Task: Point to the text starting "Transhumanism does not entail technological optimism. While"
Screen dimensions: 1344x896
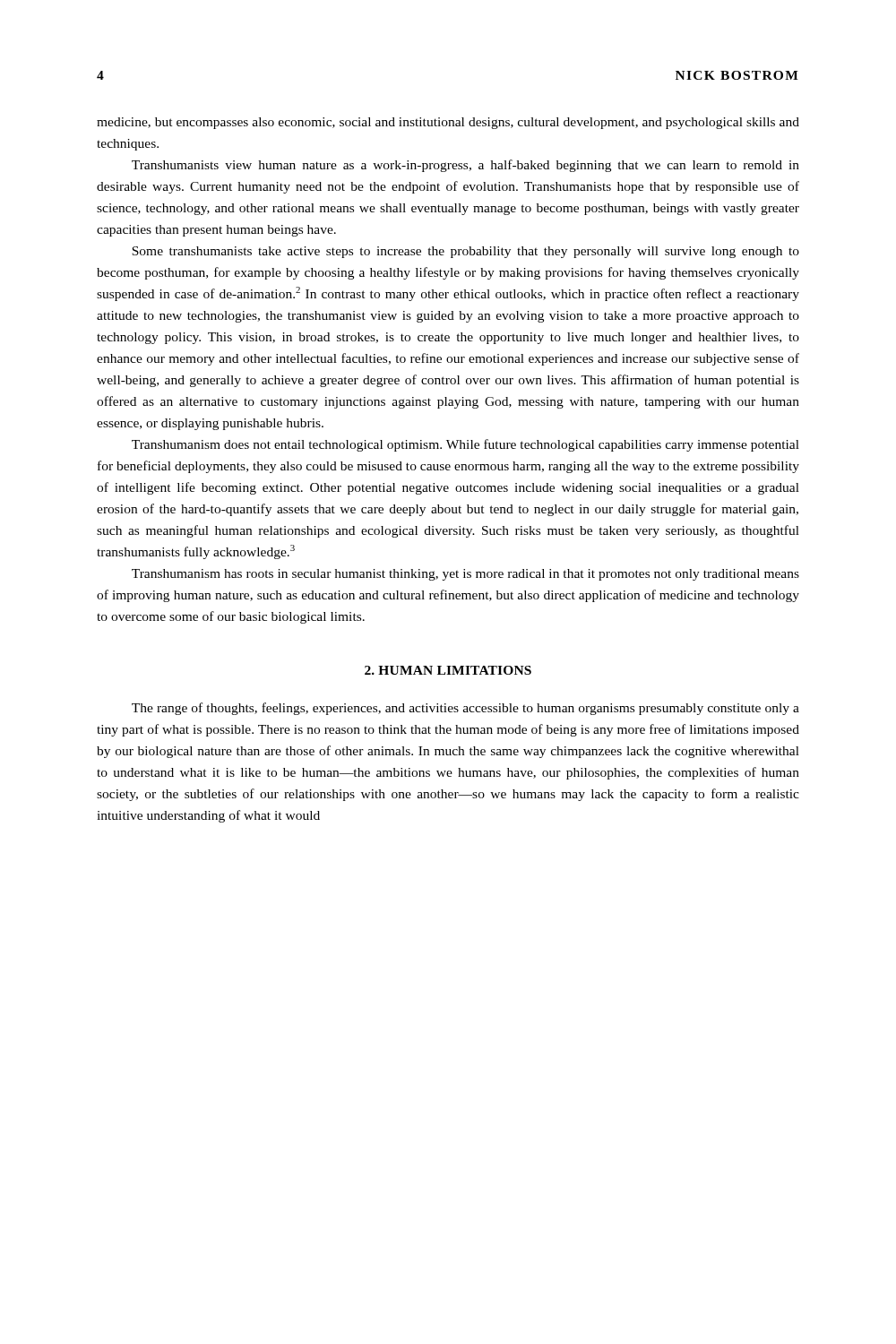Action: 448,498
